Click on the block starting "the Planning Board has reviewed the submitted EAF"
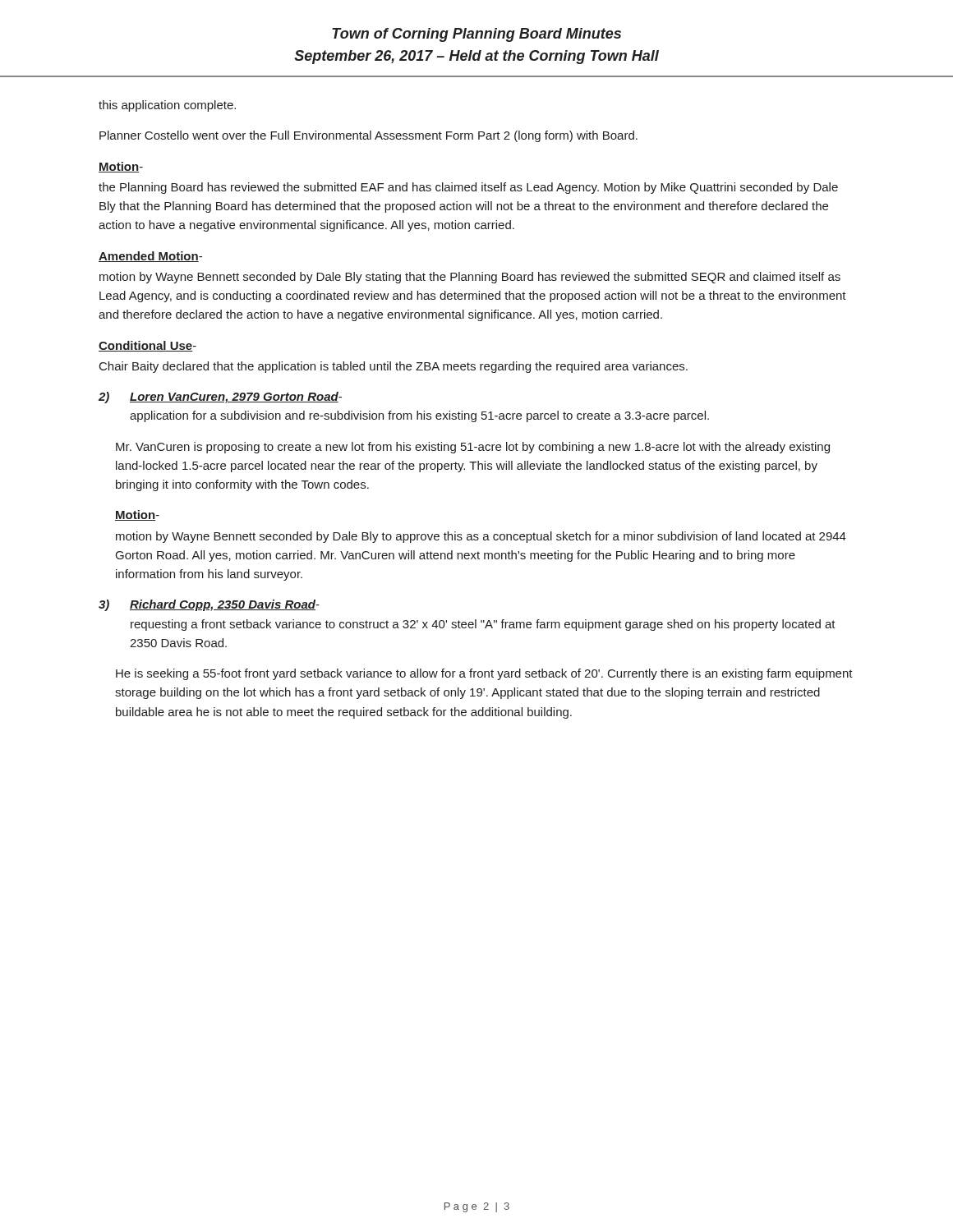The image size is (953, 1232). pyautogui.click(x=468, y=206)
